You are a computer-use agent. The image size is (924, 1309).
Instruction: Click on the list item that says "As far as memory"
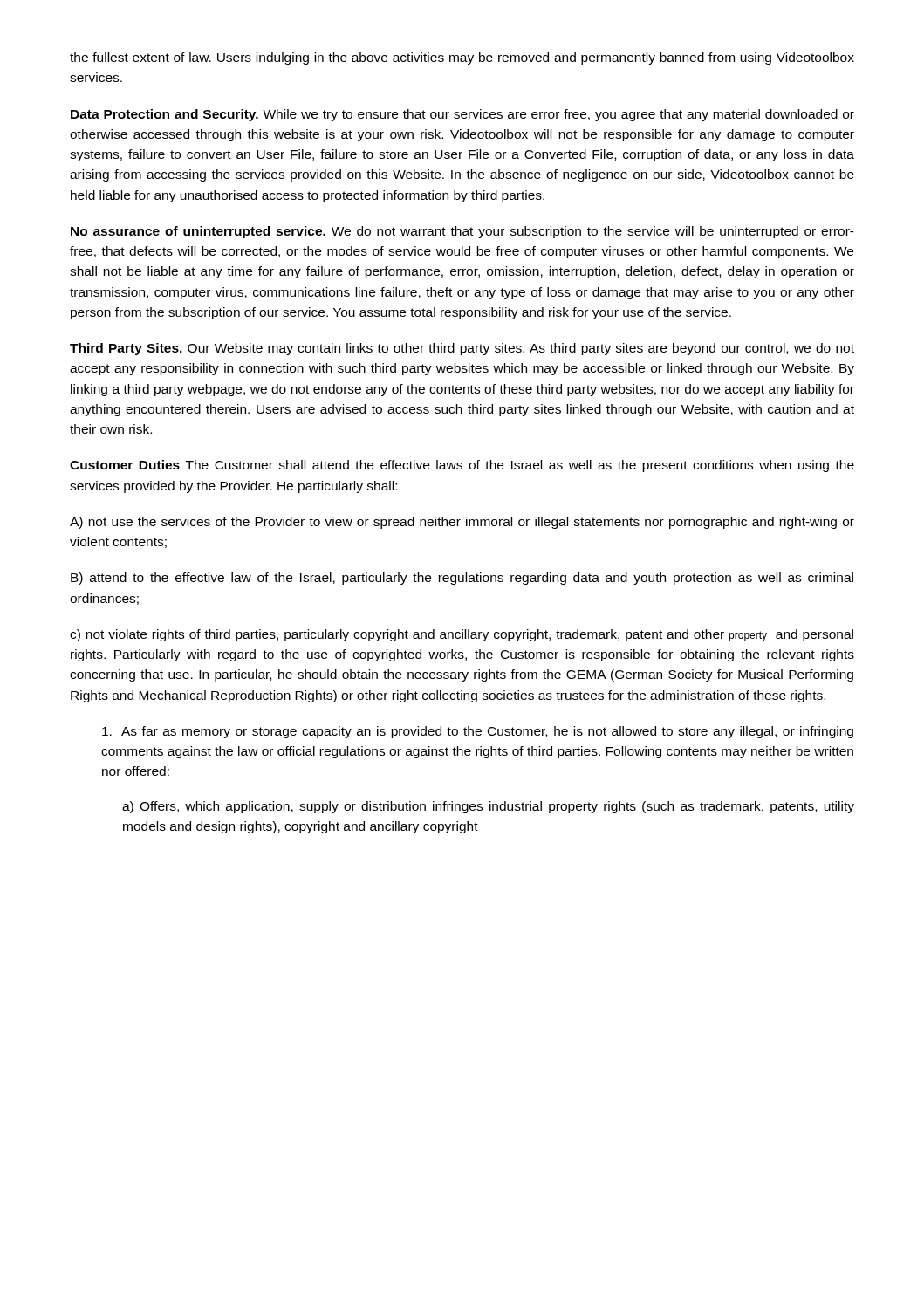pyautogui.click(x=478, y=751)
